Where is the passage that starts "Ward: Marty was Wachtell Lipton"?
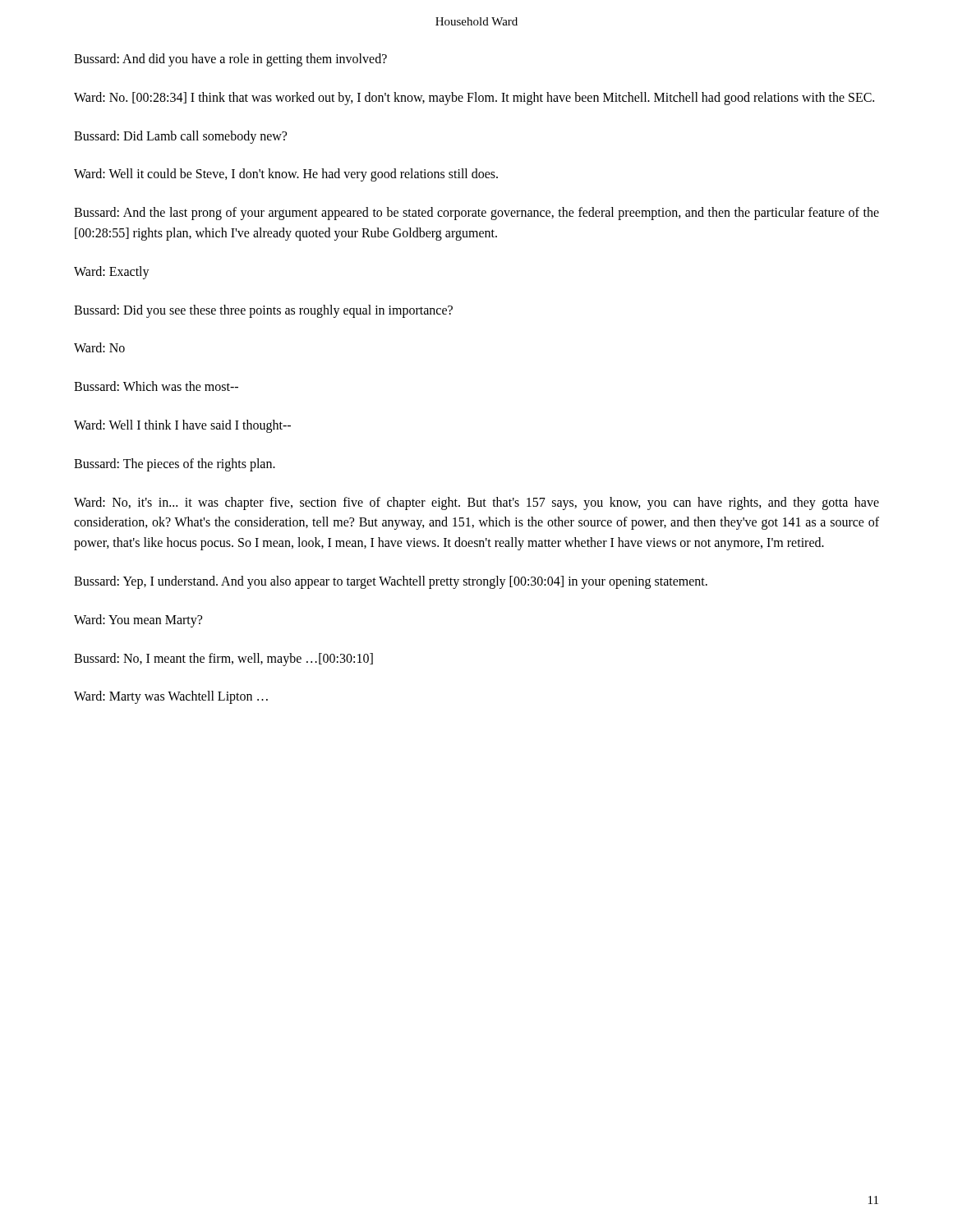The height and width of the screenshot is (1232, 953). pyautogui.click(x=171, y=696)
